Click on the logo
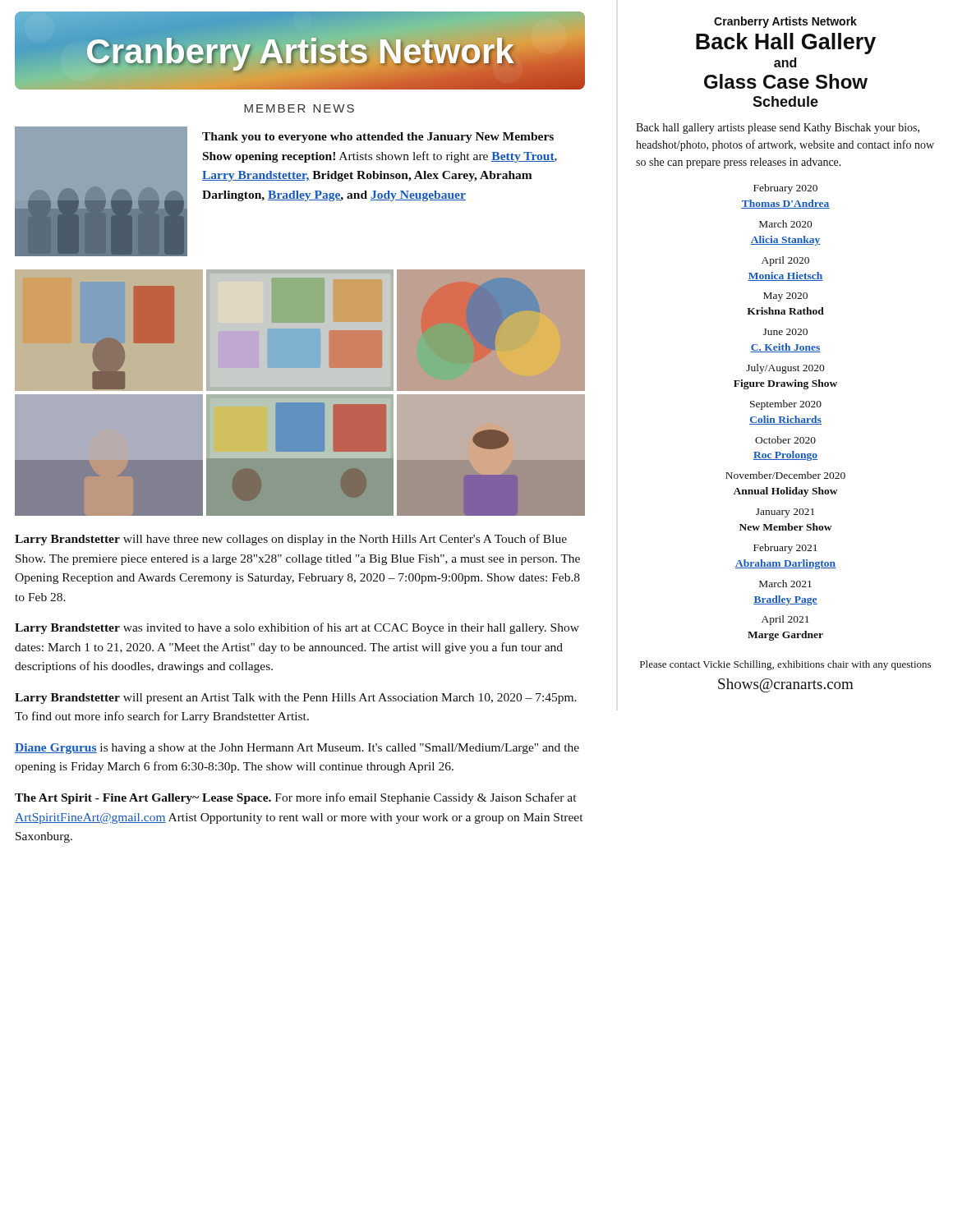953x1232 pixels. coord(300,51)
